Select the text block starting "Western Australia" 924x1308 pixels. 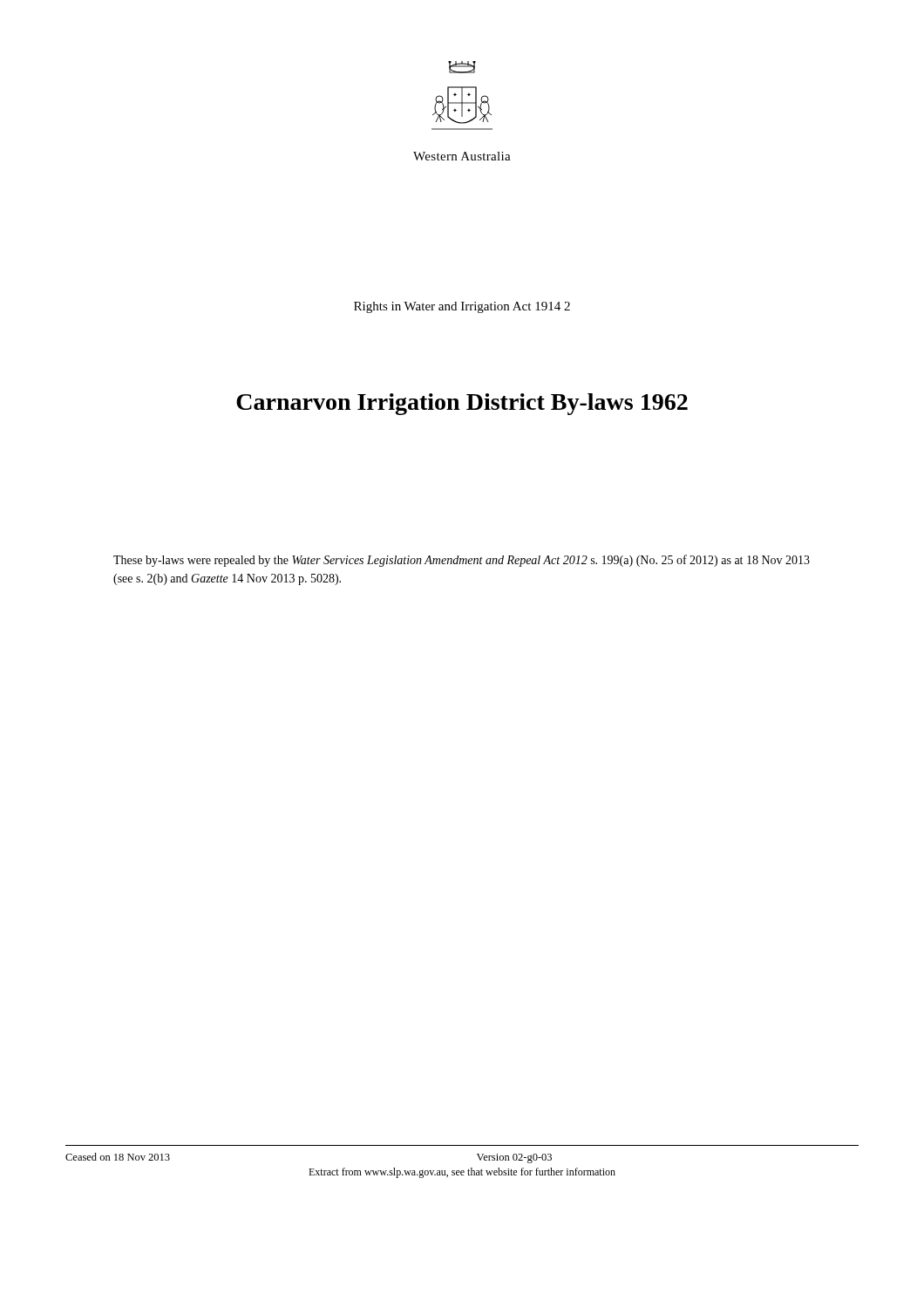(462, 156)
